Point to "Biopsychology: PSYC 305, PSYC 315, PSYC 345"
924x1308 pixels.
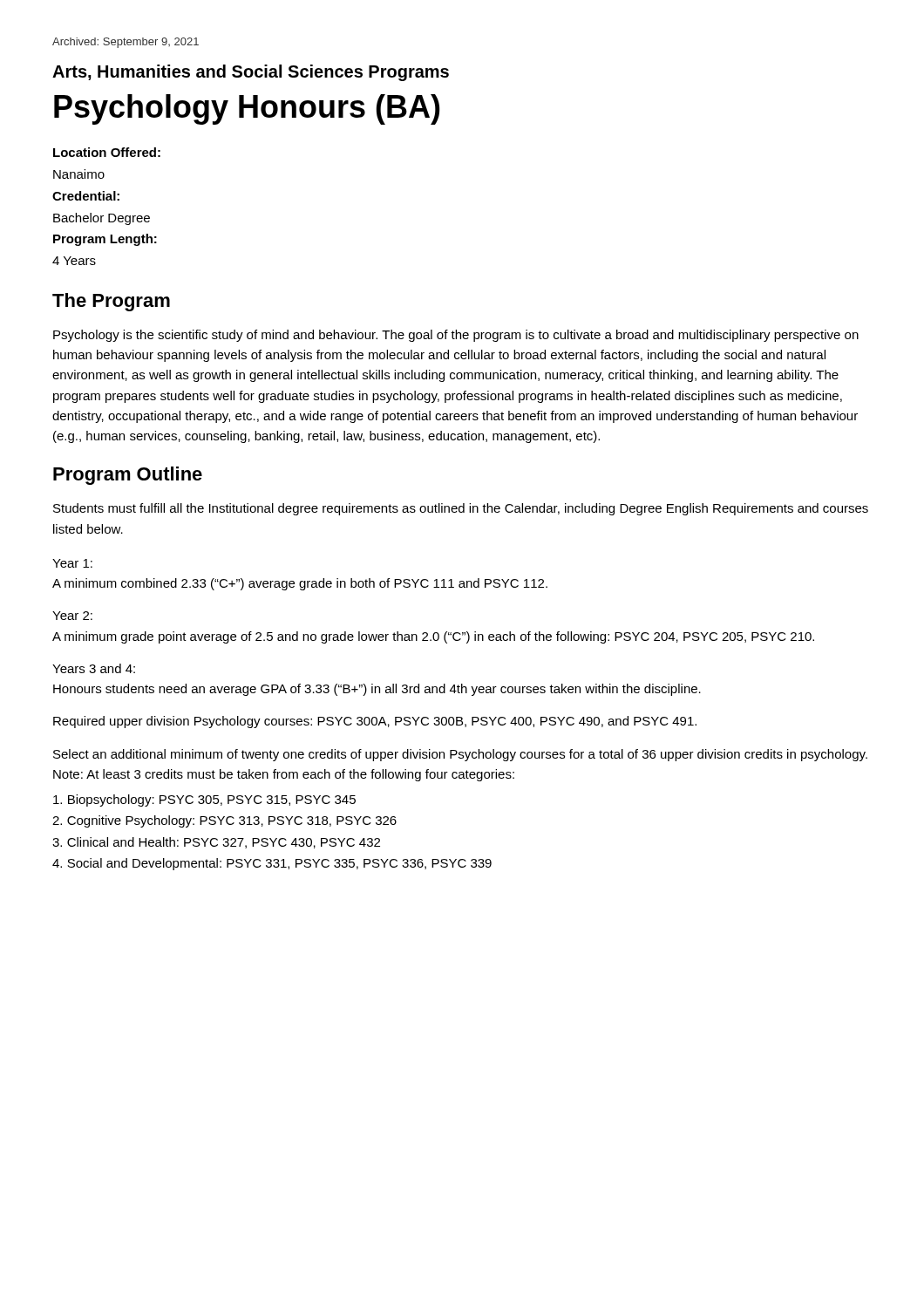204,799
